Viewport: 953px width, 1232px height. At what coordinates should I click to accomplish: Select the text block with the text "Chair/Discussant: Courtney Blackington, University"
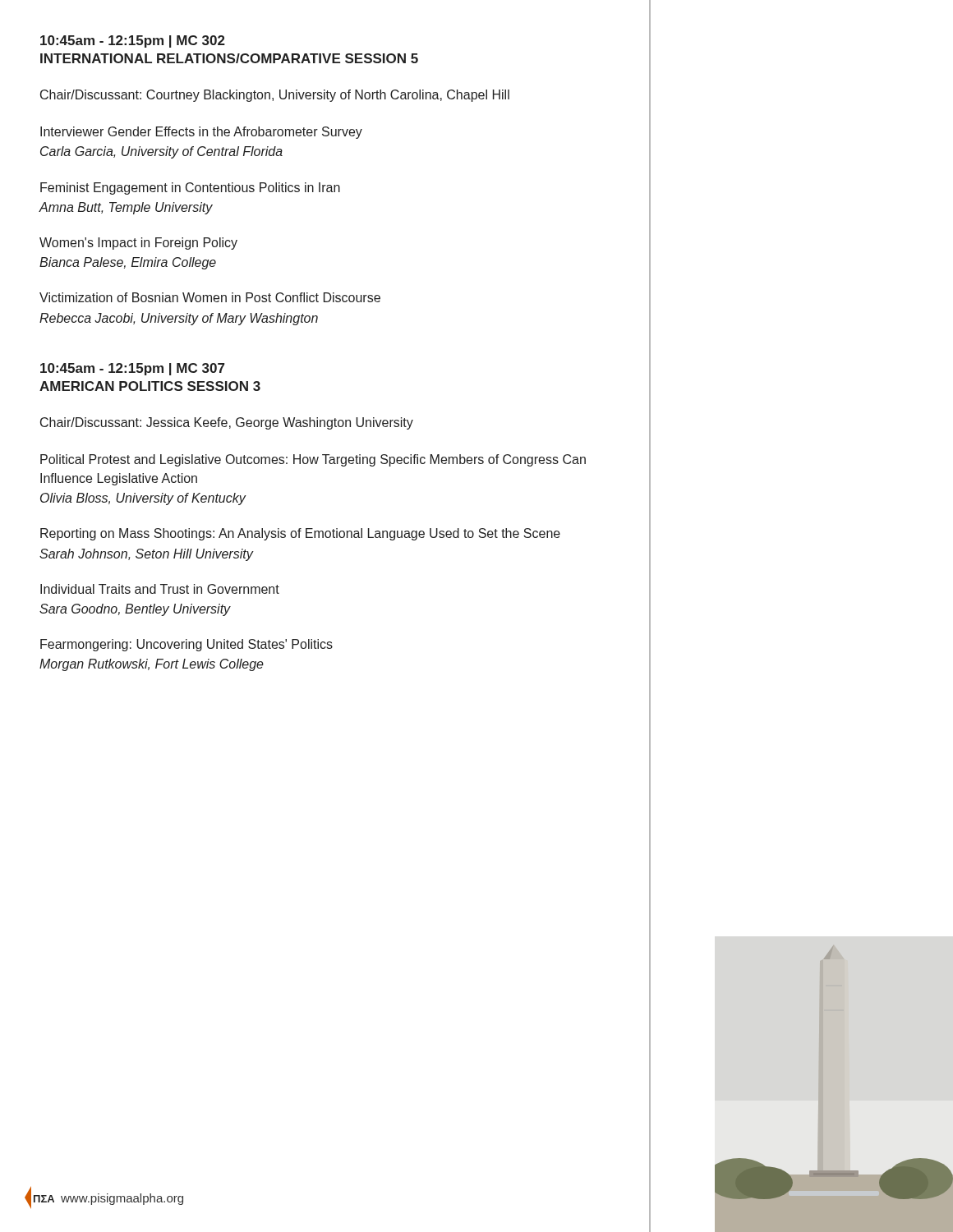275,95
